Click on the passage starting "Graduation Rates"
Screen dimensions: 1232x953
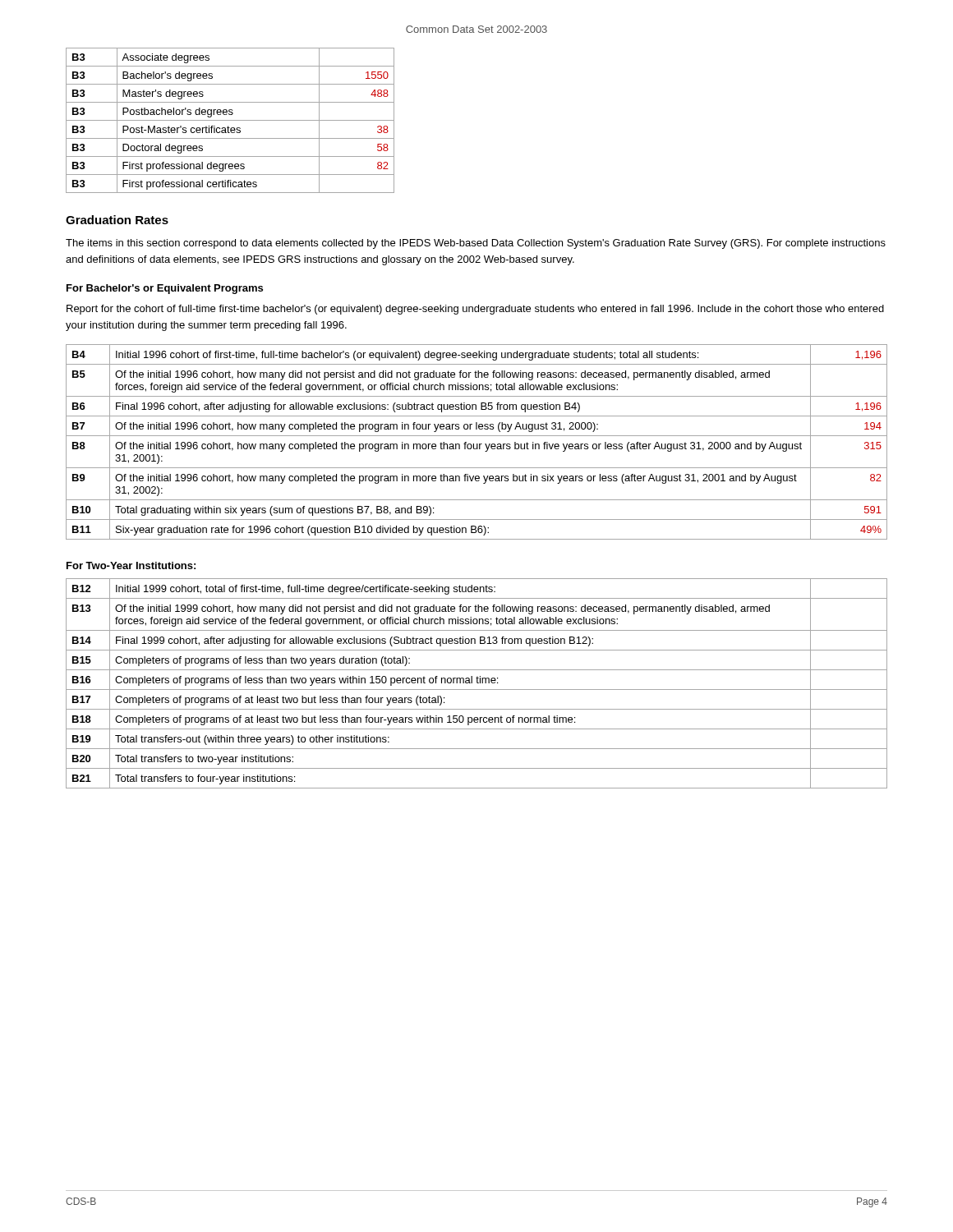pos(117,220)
